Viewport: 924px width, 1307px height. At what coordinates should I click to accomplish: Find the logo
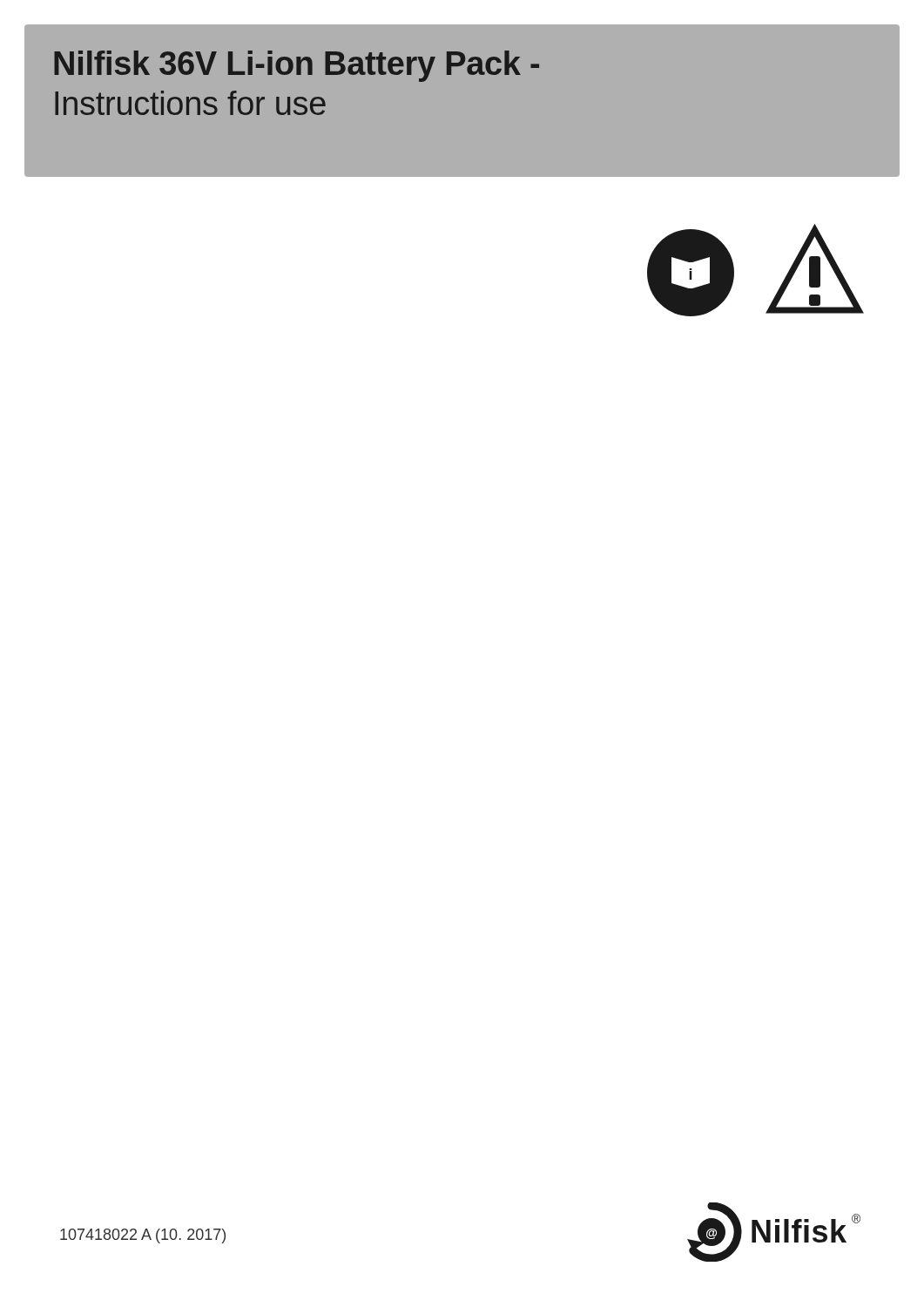(x=773, y=1234)
